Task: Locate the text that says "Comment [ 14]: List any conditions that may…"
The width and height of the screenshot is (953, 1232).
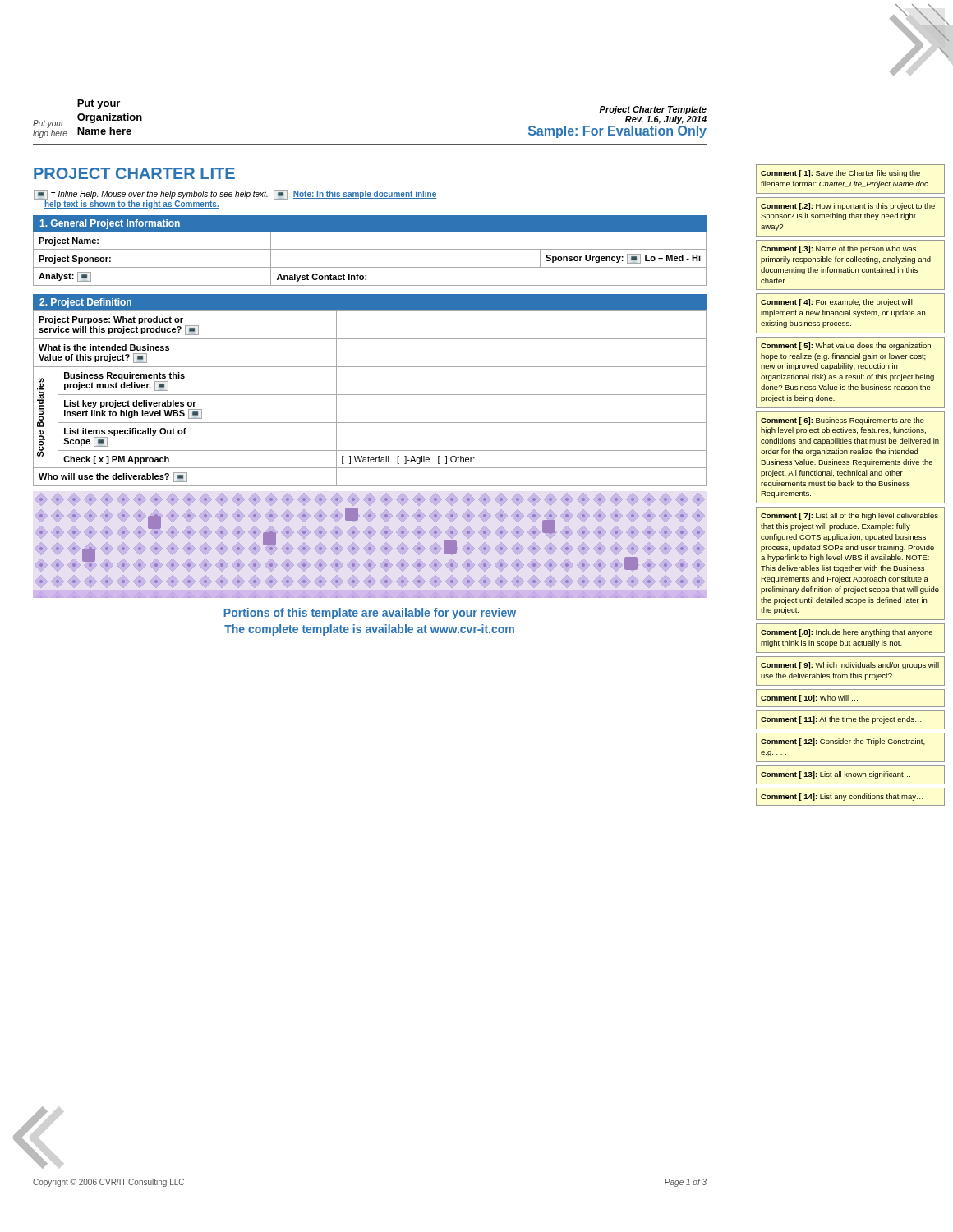Action: [842, 796]
